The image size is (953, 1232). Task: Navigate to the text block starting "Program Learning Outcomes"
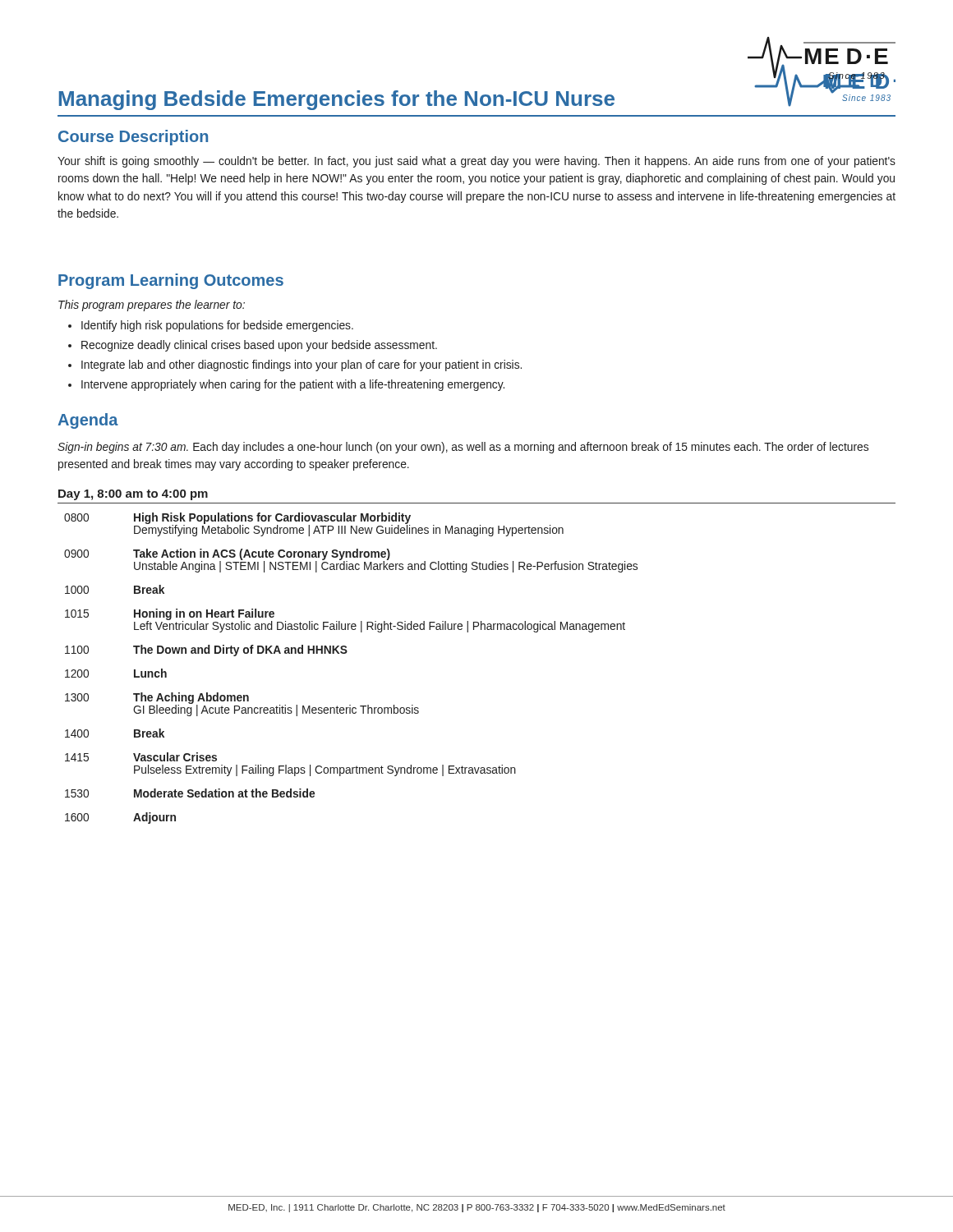click(x=171, y=280)
